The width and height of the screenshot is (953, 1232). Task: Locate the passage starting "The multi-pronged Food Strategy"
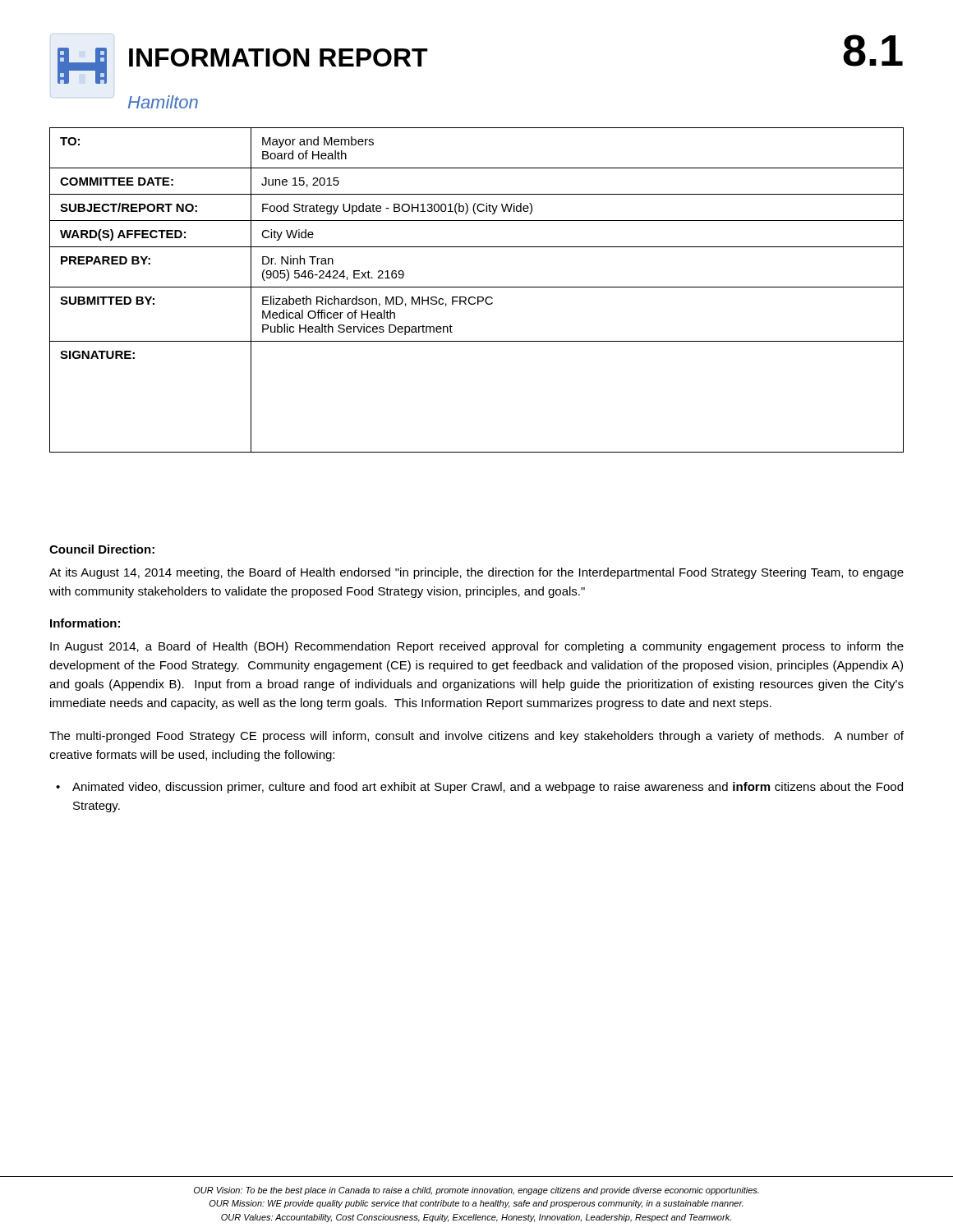point(476,745)
